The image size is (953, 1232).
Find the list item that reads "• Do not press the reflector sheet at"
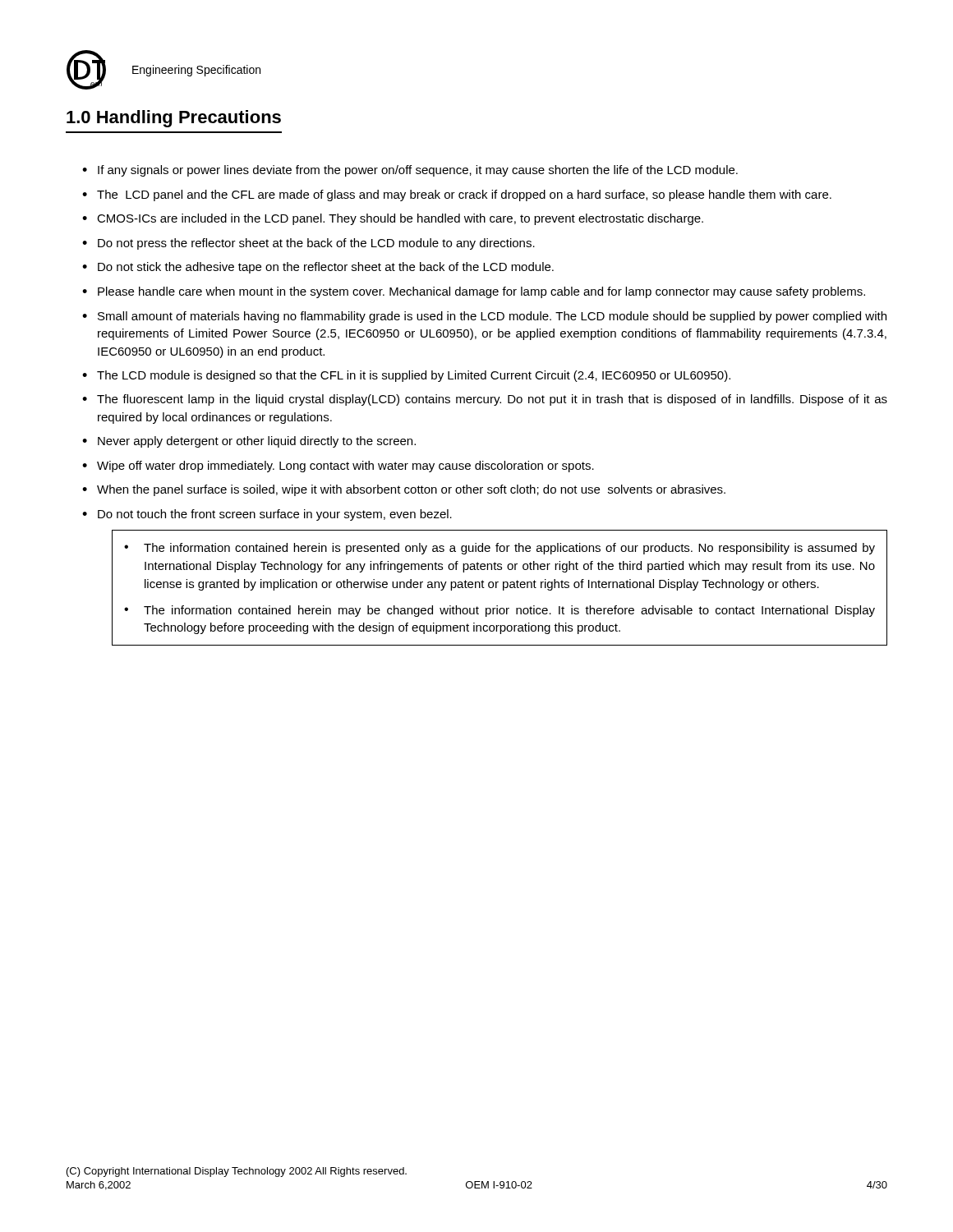(485, 243)
